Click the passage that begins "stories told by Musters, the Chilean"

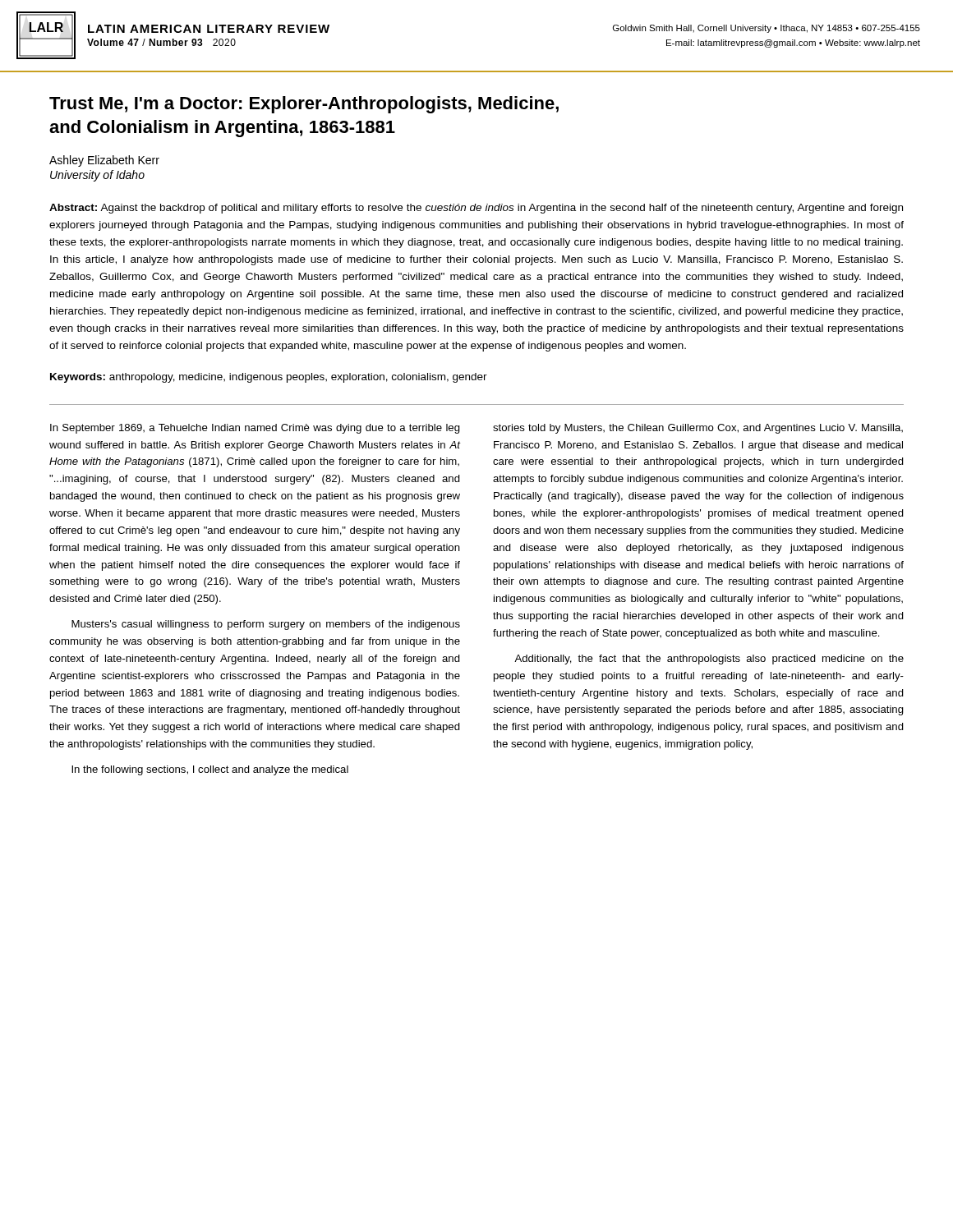coord(698,586)
